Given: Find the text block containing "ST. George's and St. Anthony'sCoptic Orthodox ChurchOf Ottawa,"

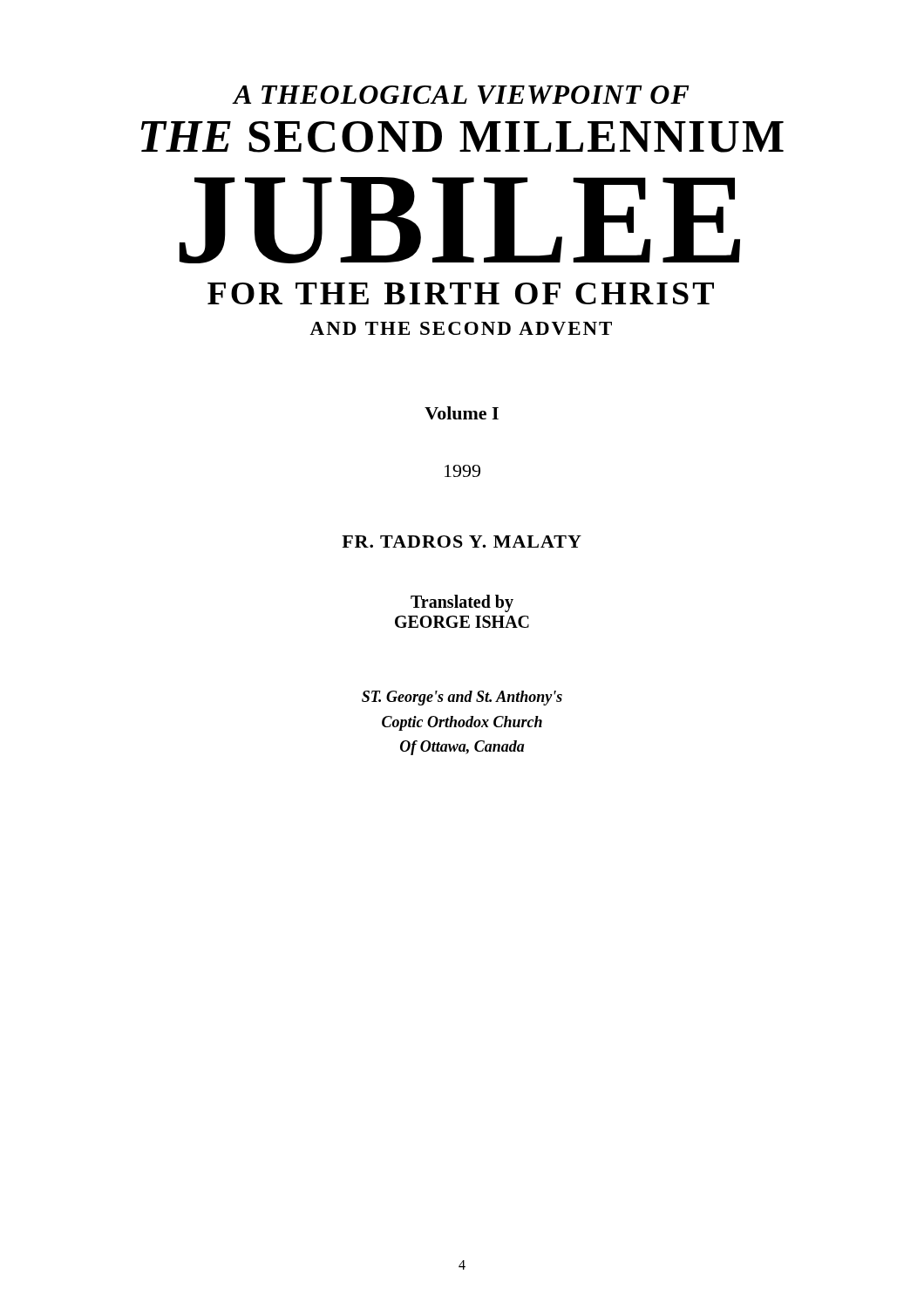Looking at the screenshot, I should pos(462,722).
